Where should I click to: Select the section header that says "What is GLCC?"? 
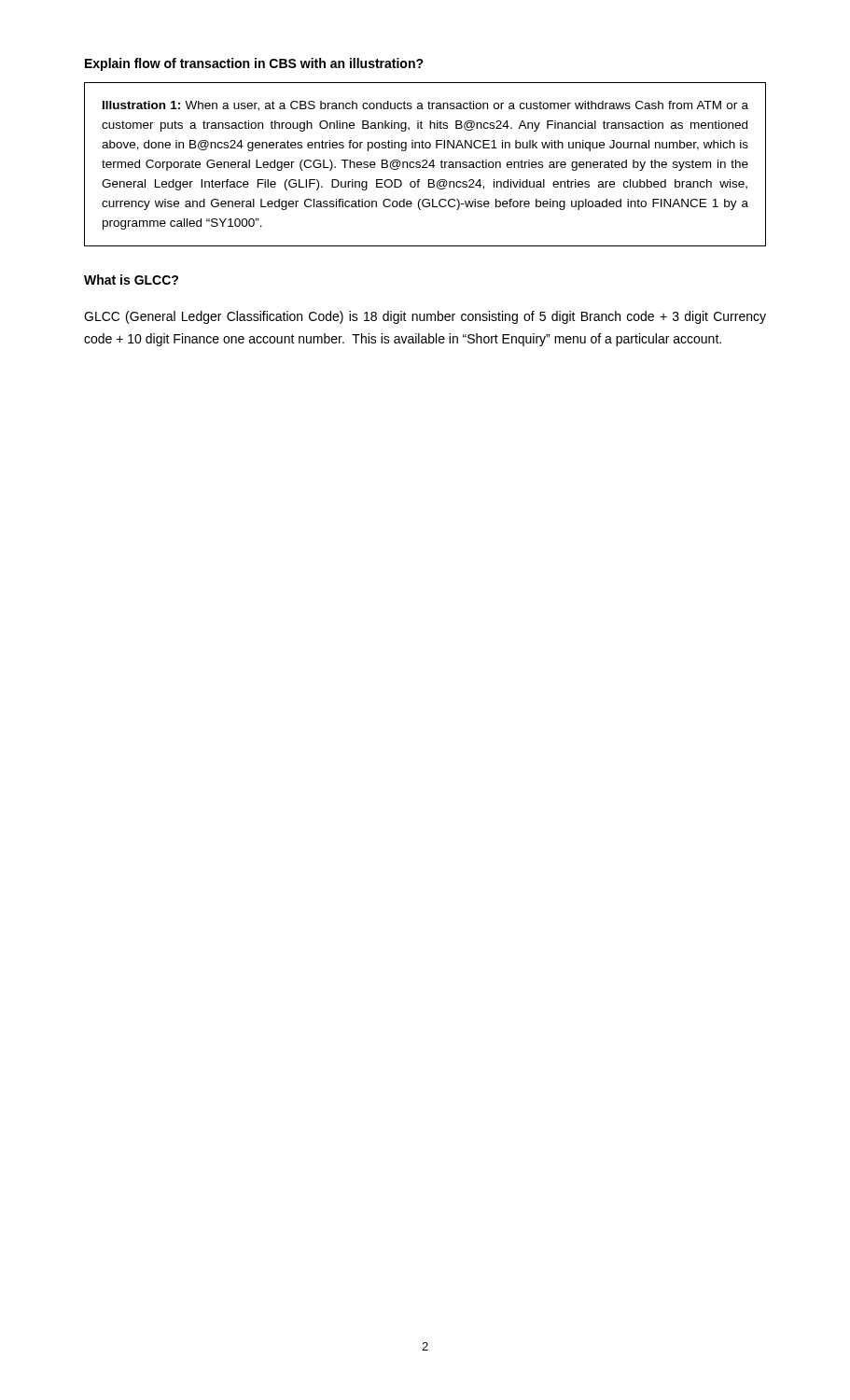131,280
